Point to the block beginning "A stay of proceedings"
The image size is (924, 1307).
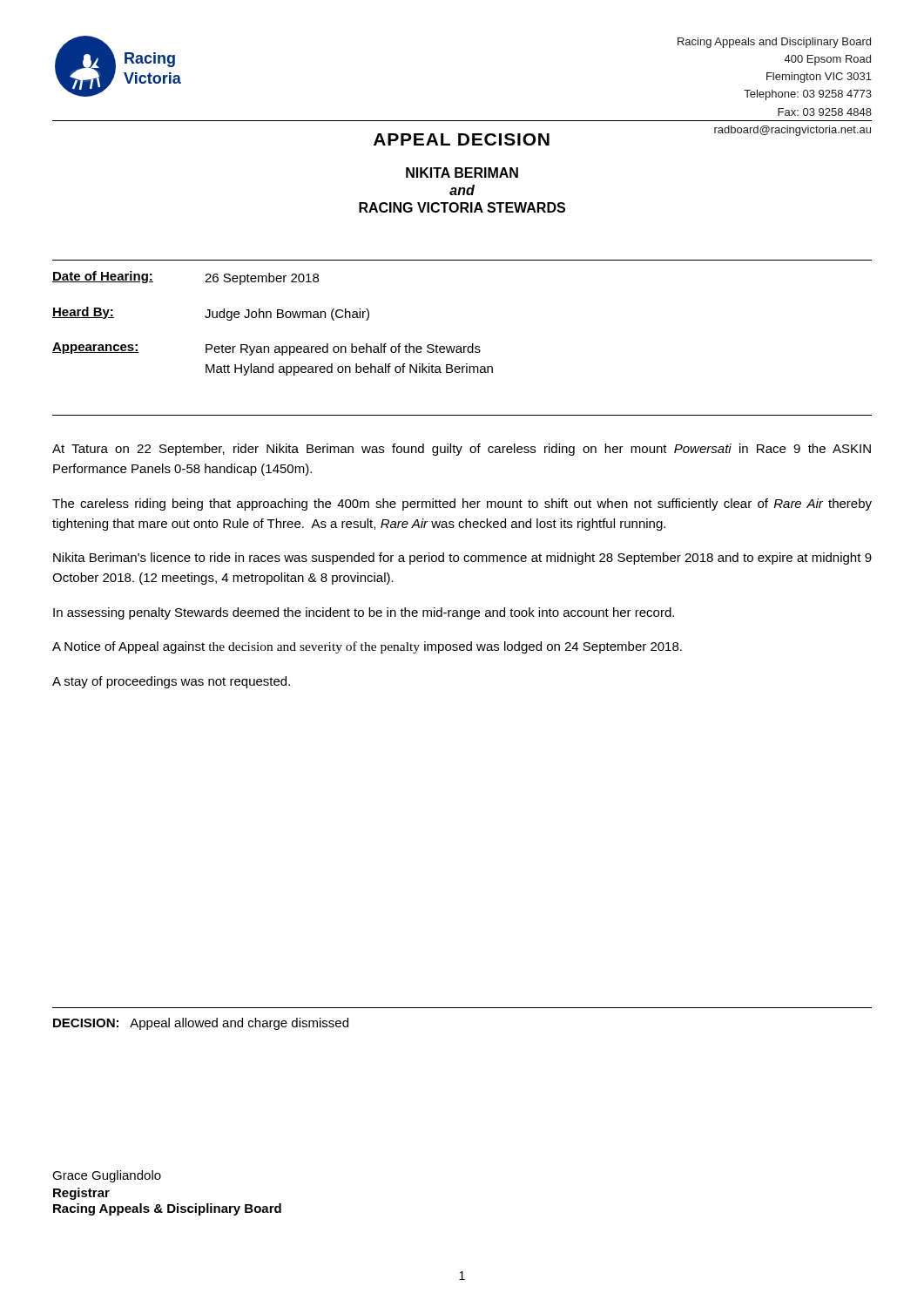click(x=172, y=681)
